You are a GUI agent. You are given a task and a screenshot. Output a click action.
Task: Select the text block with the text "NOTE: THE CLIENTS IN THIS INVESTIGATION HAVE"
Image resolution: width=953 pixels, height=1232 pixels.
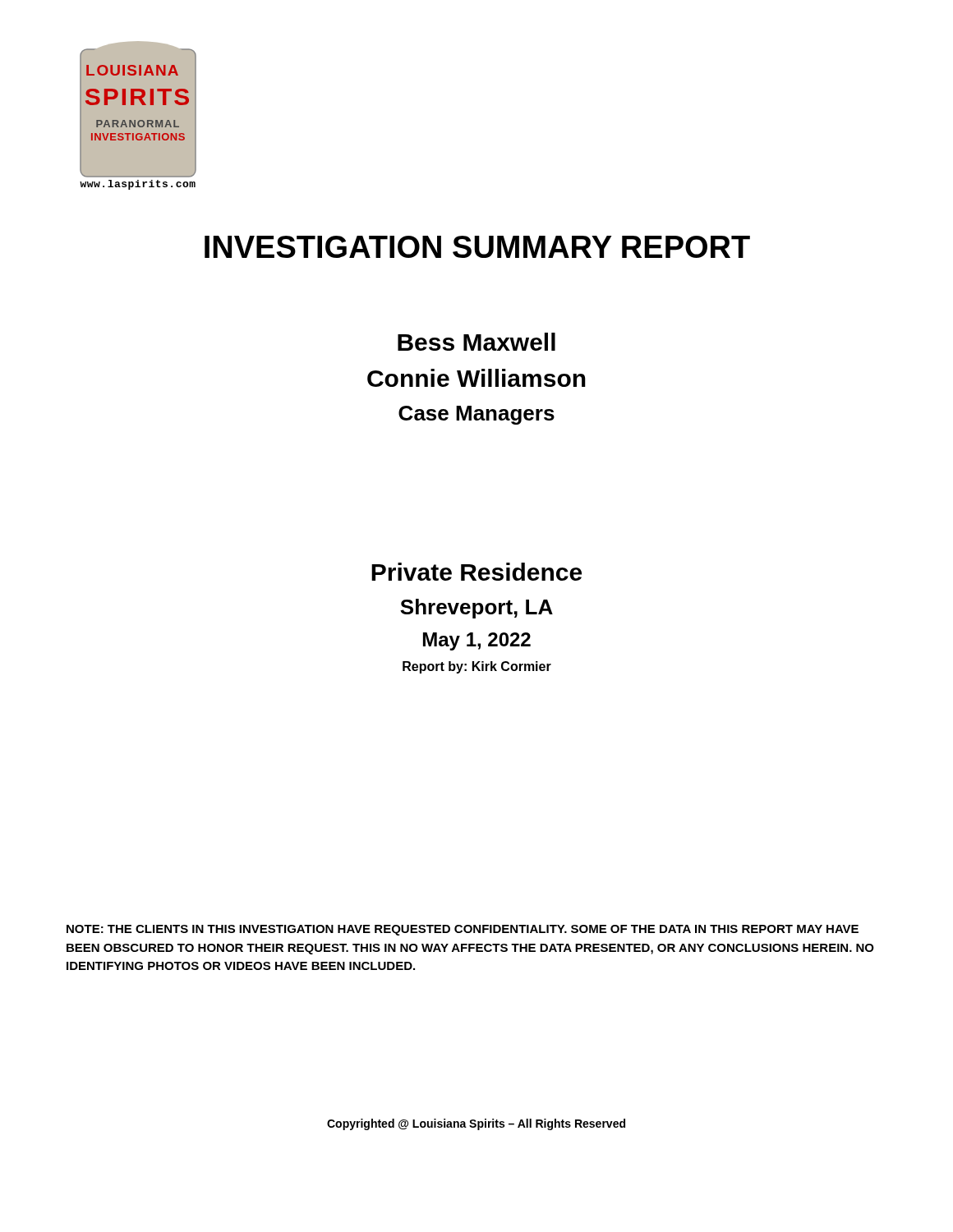click(x=470, y=947)
